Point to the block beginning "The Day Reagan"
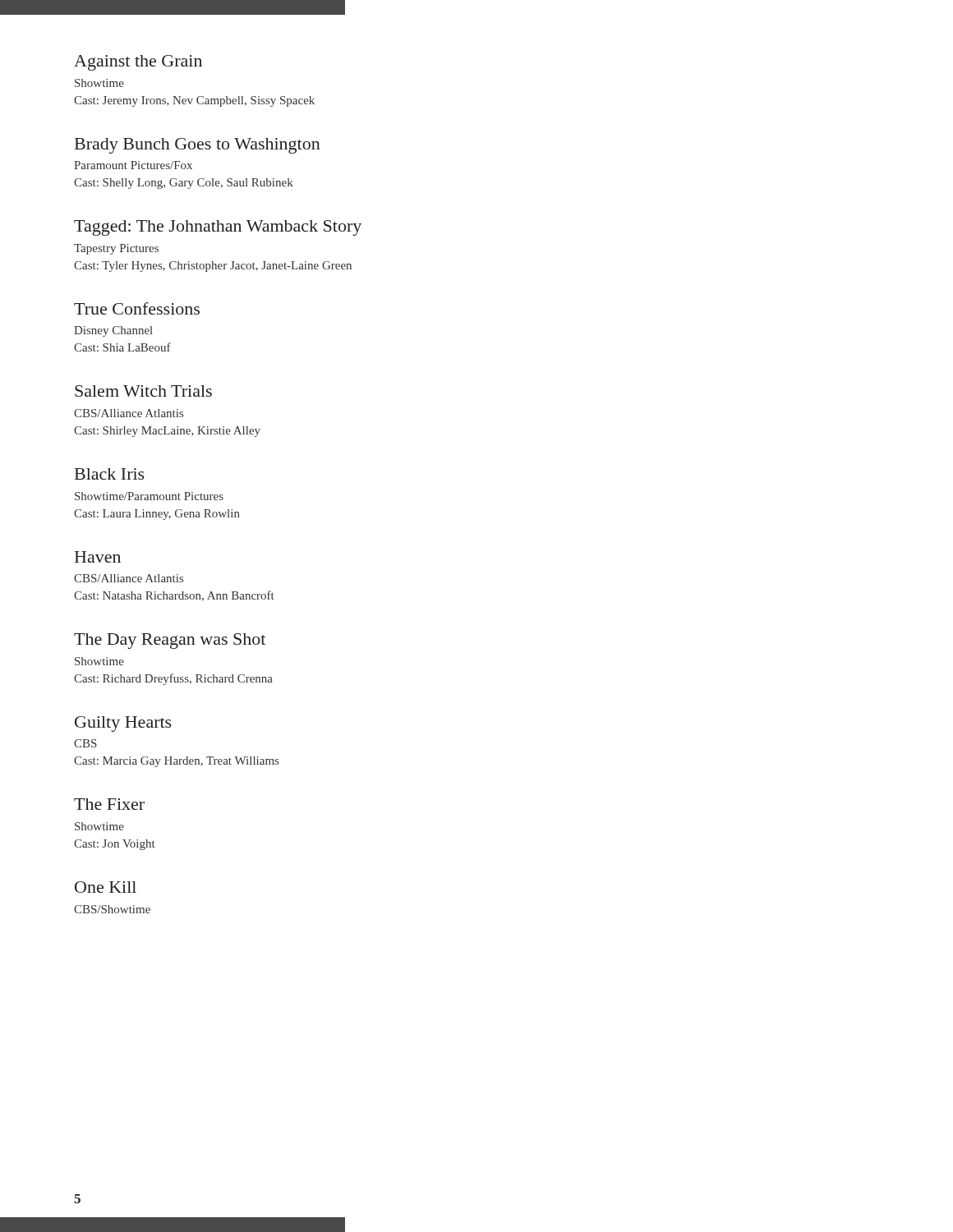The image size is (953, 1232). [x=170, y=641]
